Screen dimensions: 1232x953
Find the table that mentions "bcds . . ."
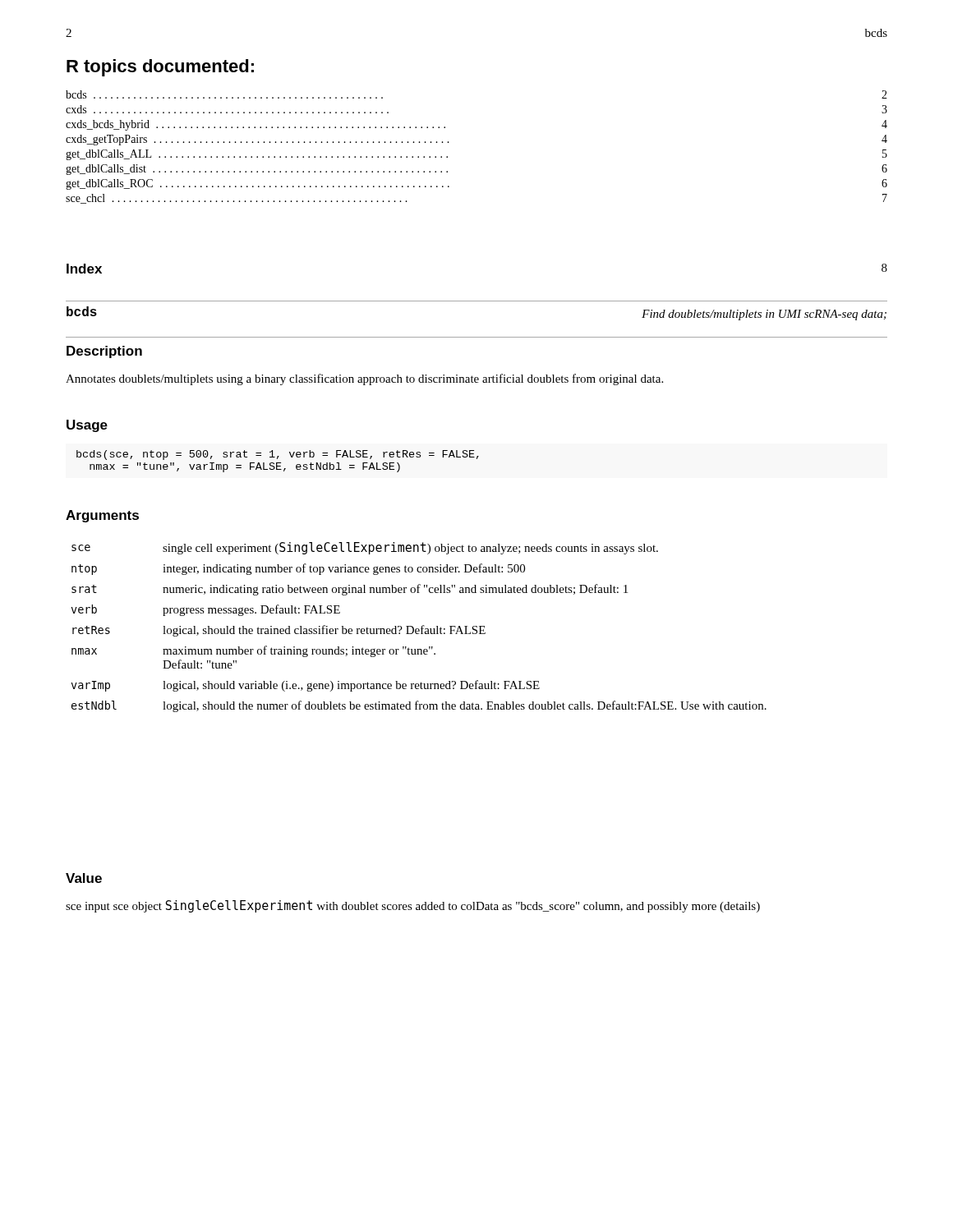click(476, 148)
